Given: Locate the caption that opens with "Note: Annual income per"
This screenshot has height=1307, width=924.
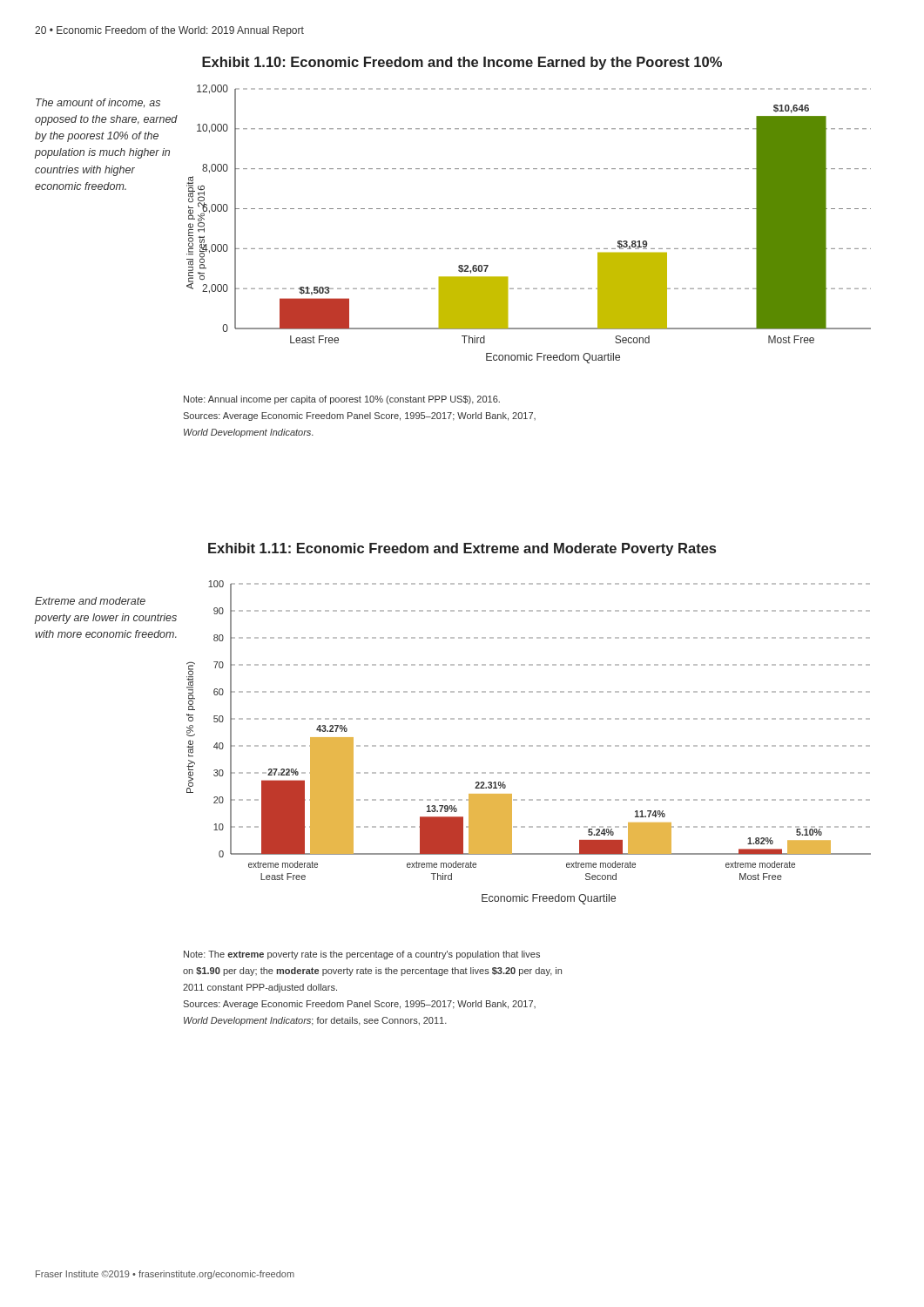Looking at the screenshot, I should tap(359, 416).
